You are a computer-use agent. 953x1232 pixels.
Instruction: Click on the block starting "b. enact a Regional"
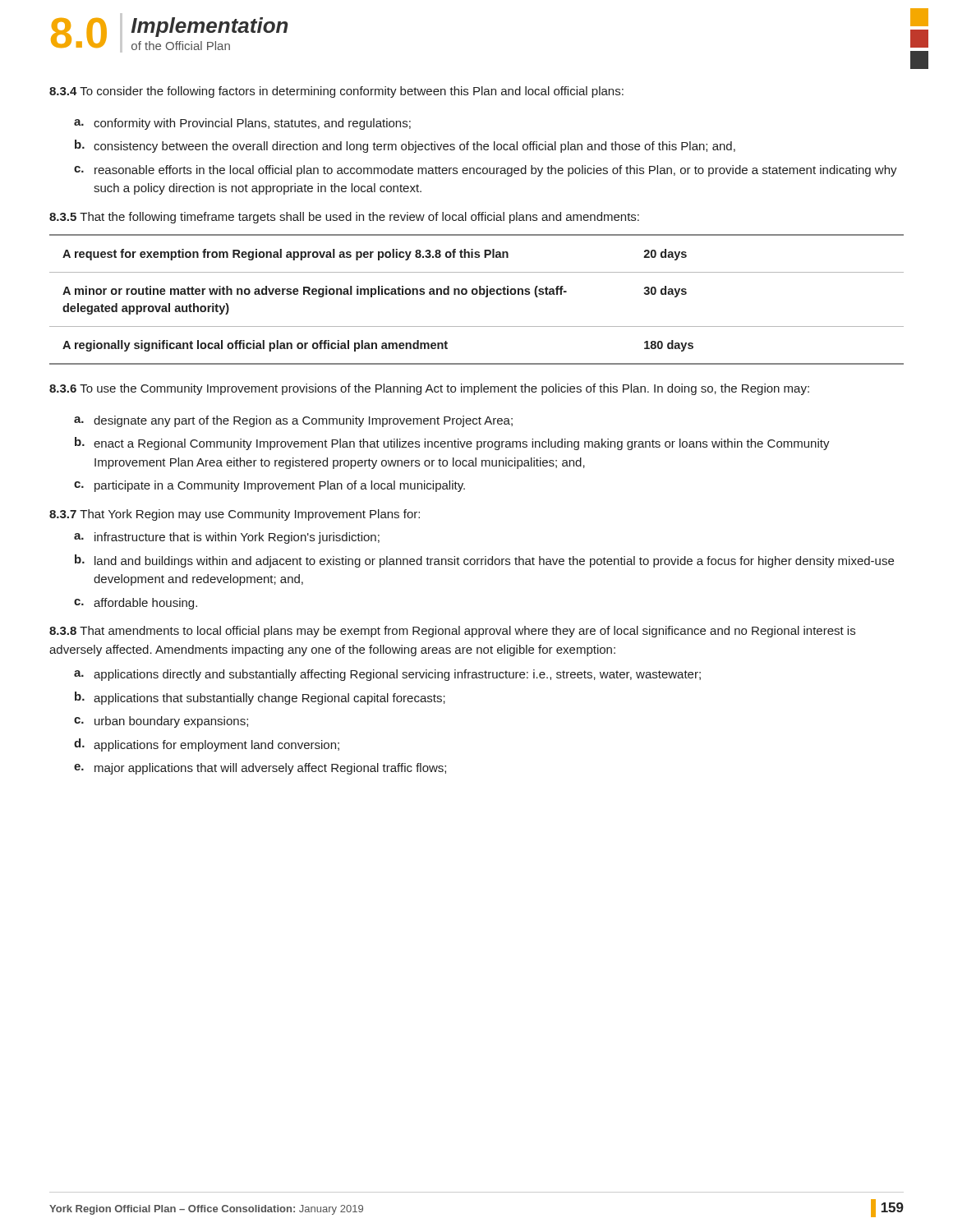tap(489, 453)
